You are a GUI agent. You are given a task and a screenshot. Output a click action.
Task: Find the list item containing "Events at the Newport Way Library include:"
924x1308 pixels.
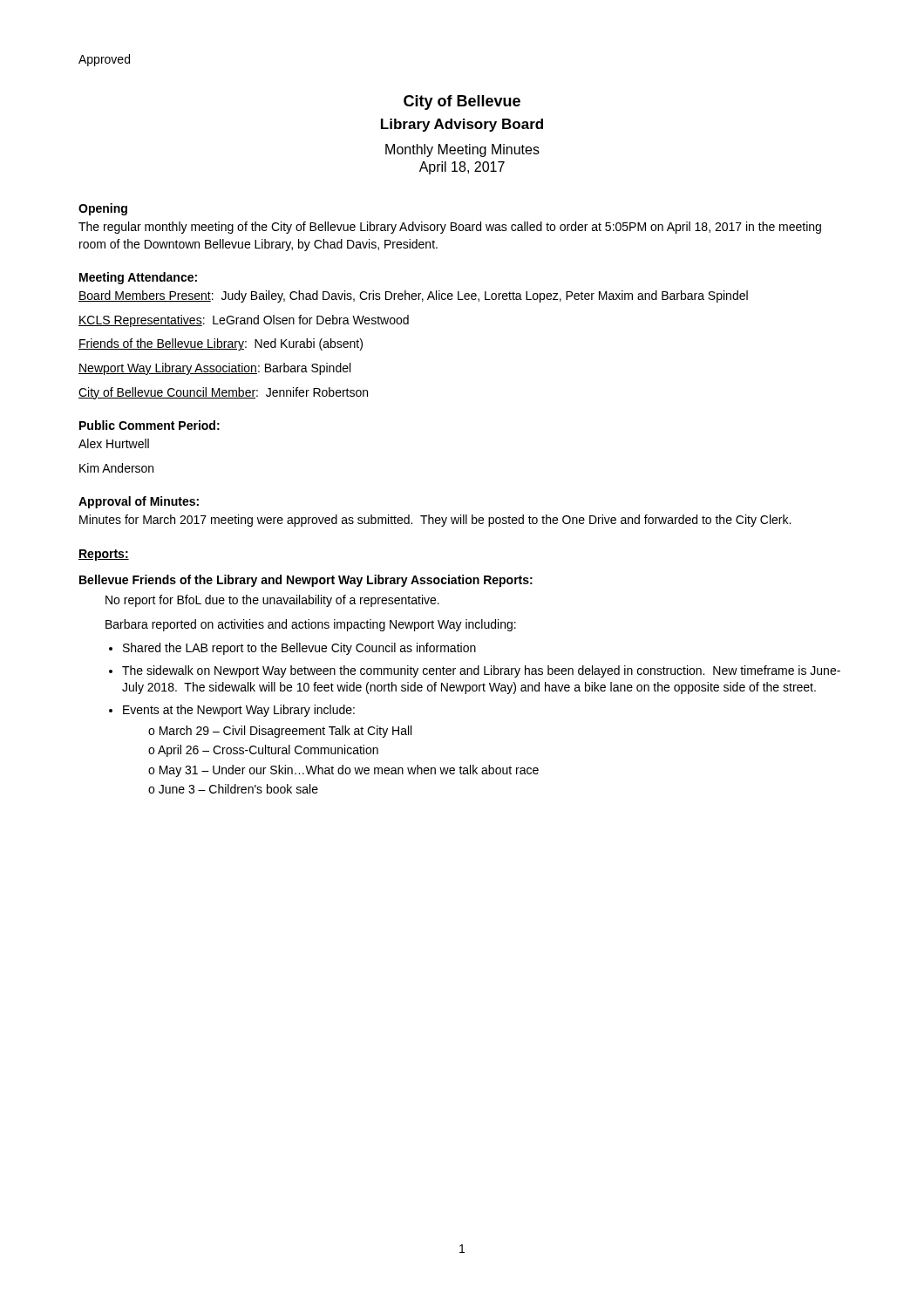(x=239, y=711)
